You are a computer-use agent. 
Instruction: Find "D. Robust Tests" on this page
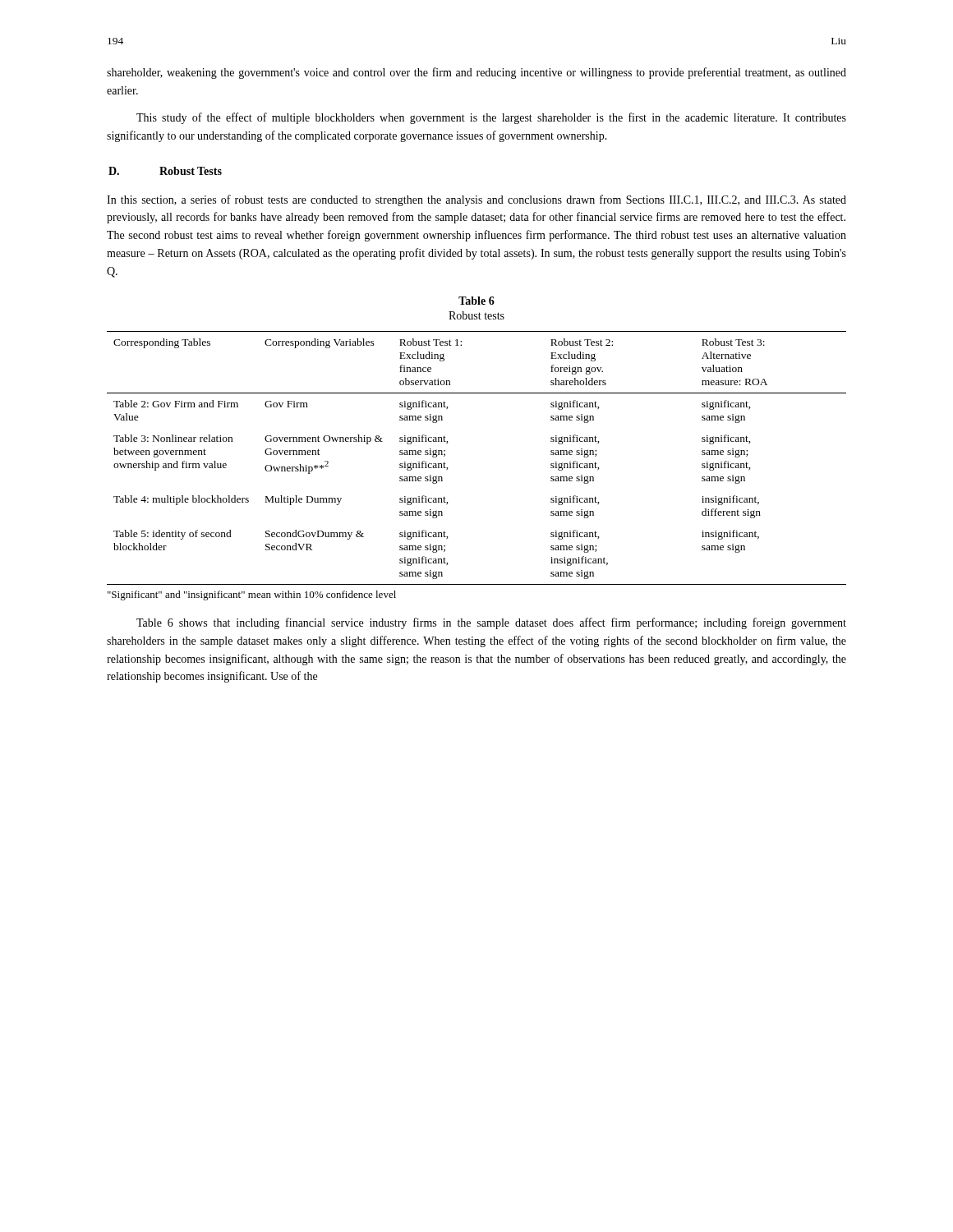(165, 171)
